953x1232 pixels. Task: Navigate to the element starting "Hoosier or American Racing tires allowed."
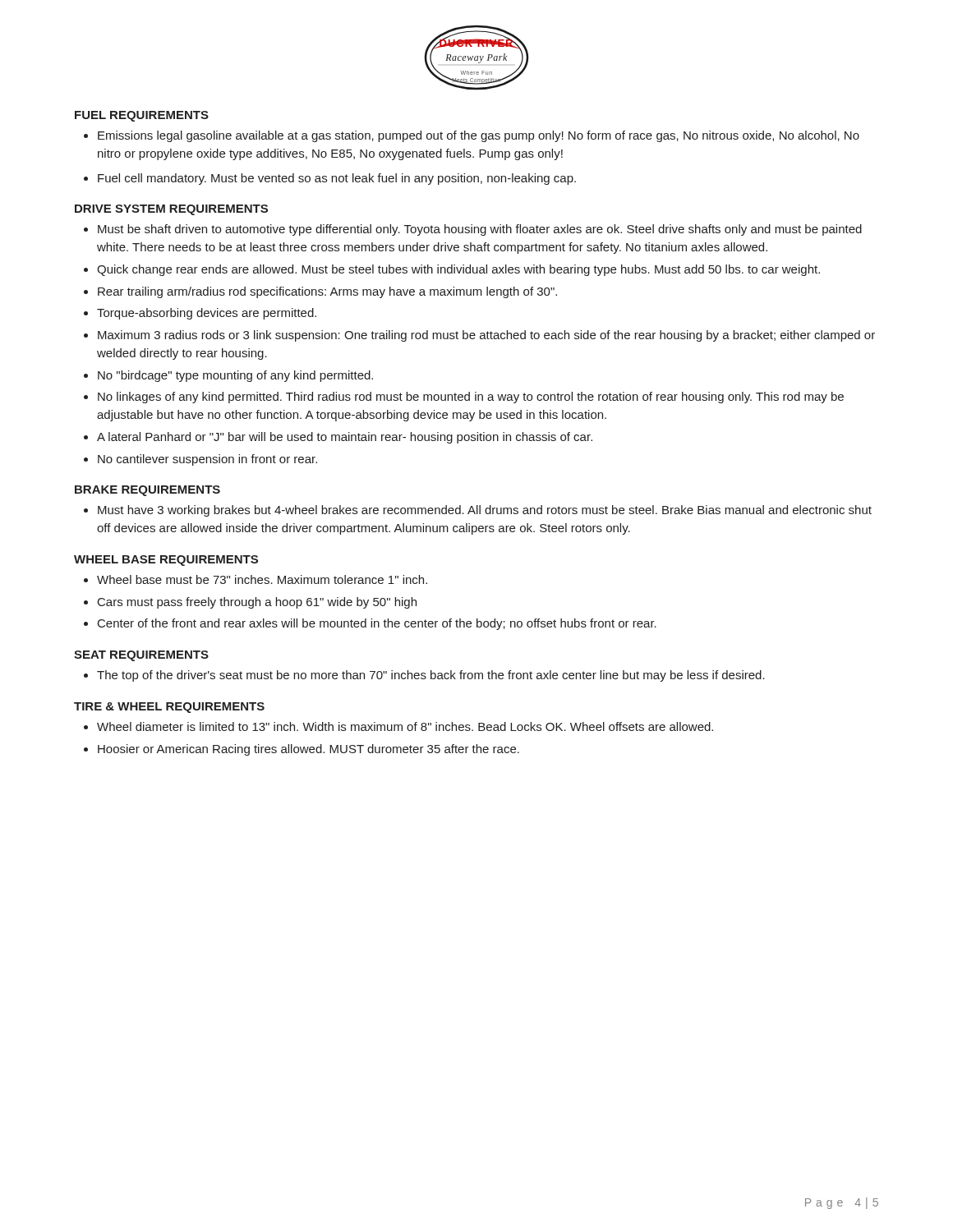(488, 749)
